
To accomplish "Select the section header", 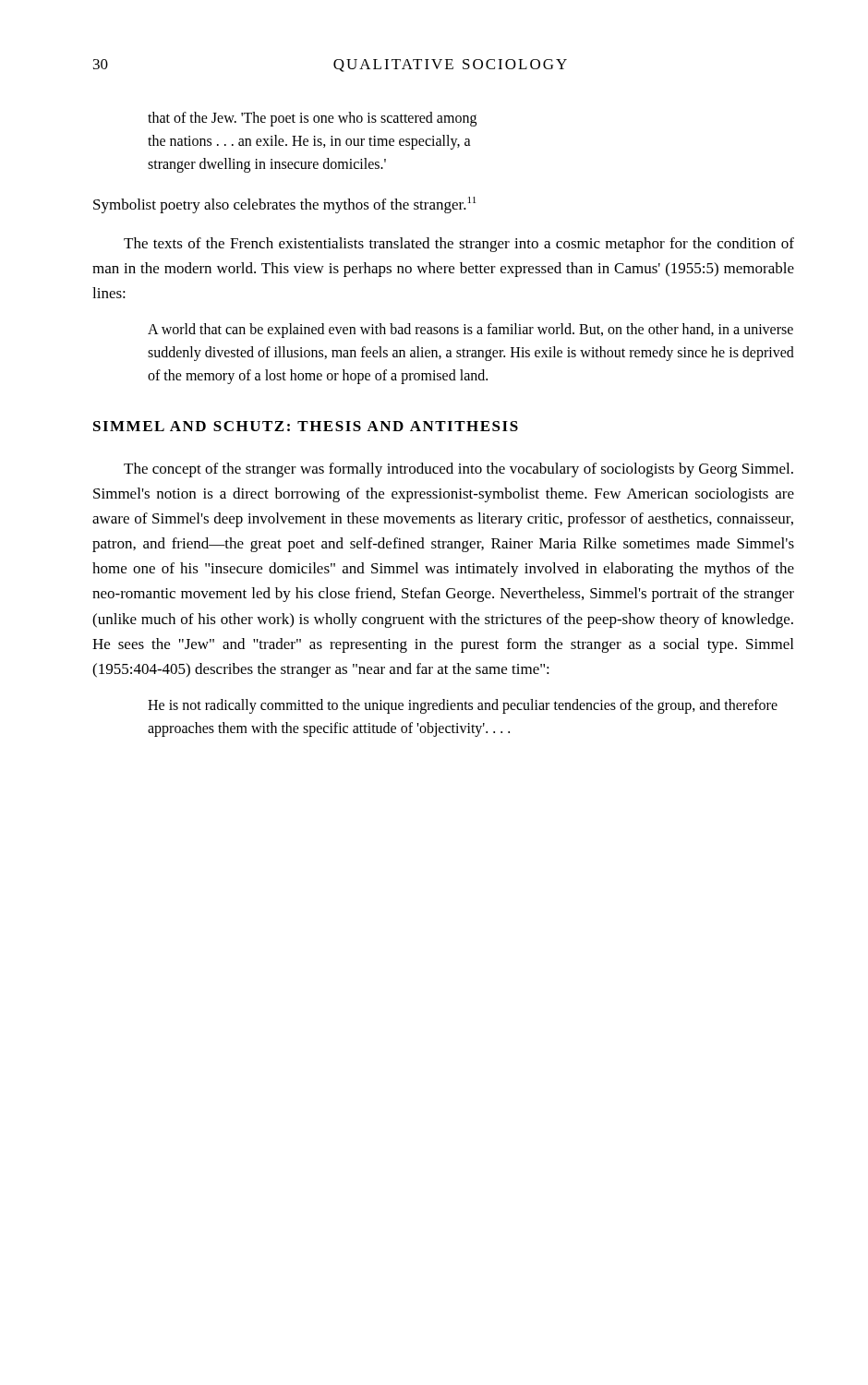I will coord(306,426).
